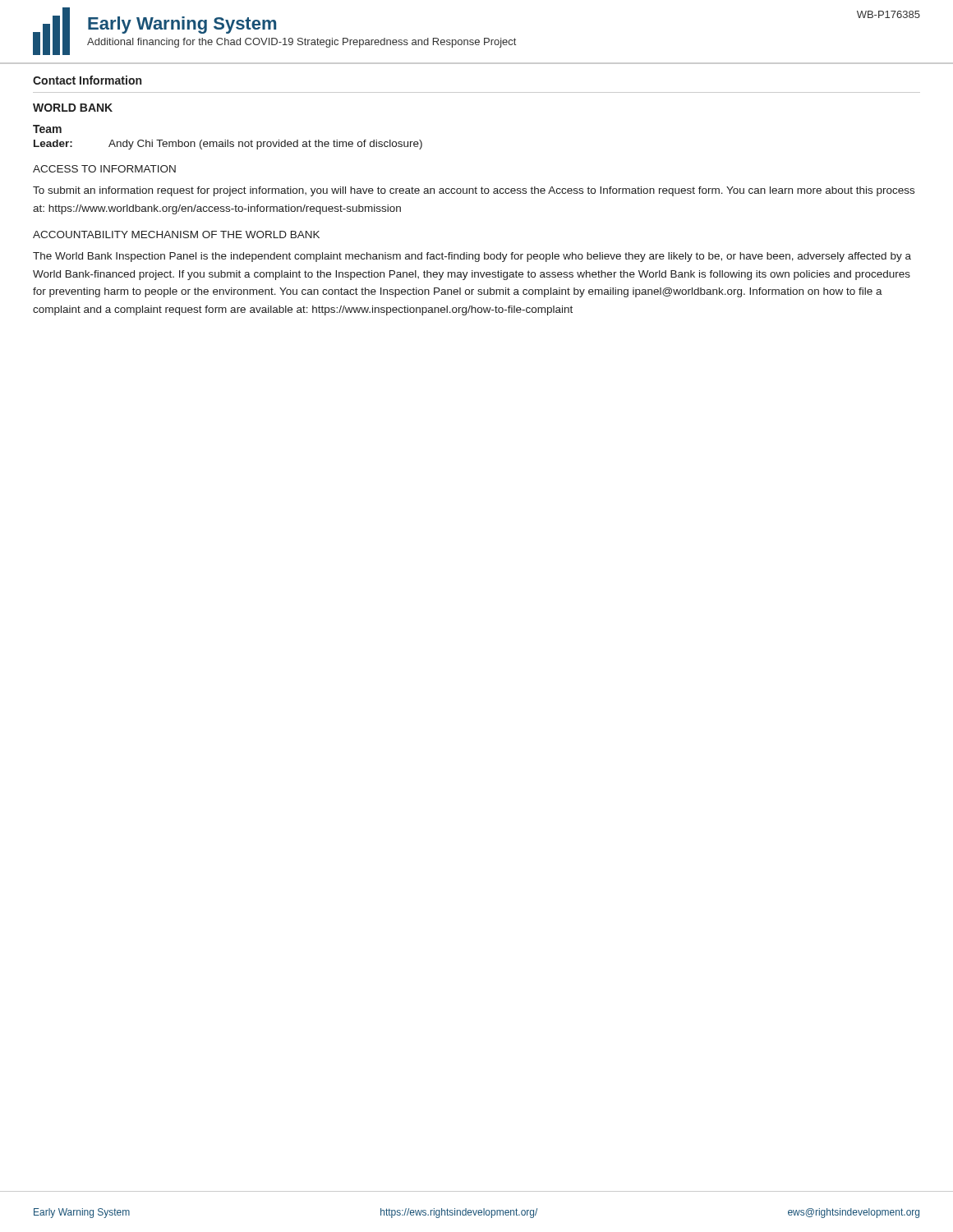Locate the block starting "WORLD BANK"
Viewport: 953px width, 1232px height.
[73, 108]
